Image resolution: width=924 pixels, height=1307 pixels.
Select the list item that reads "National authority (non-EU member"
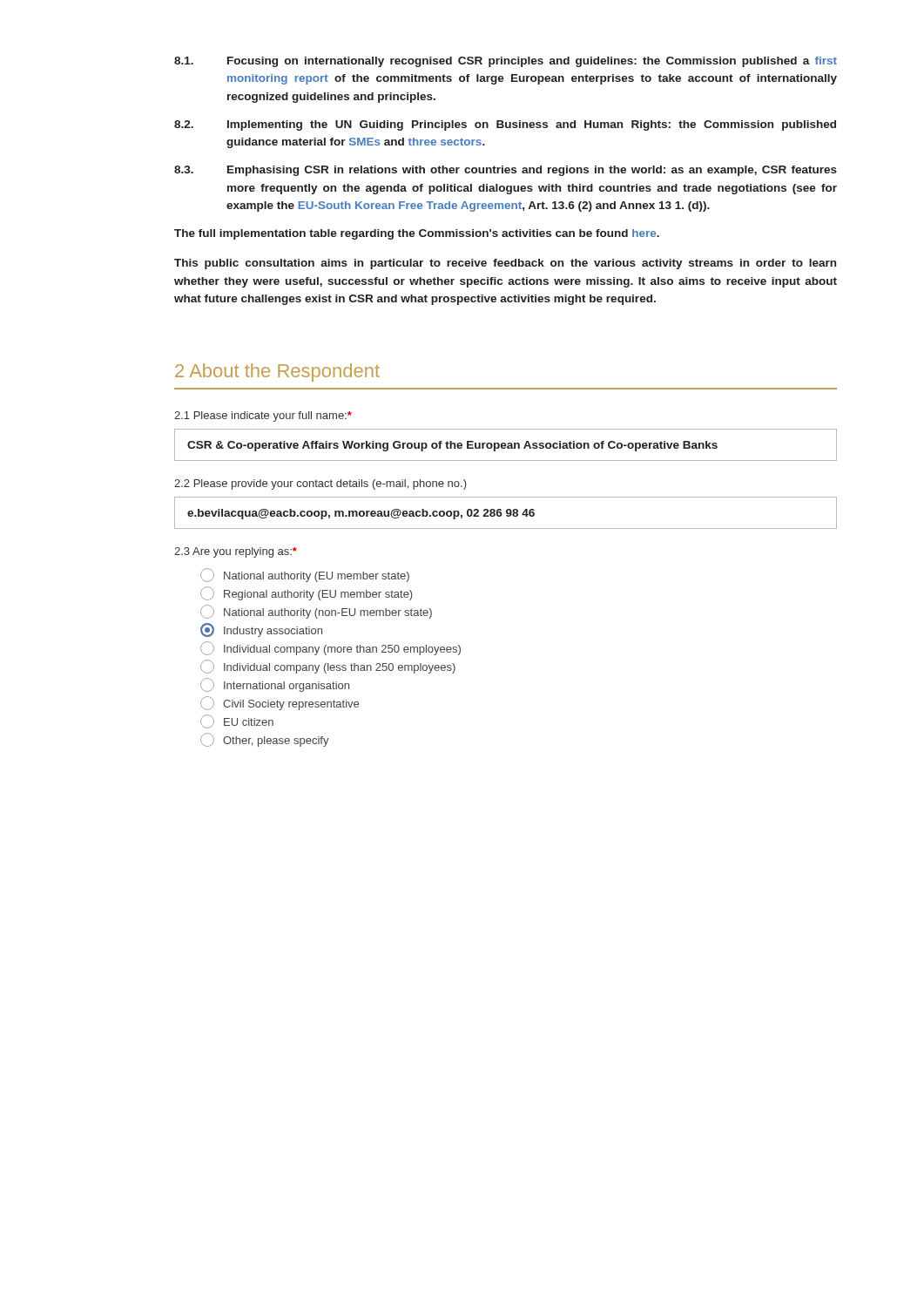pyautogui.click(x=316, y=612)
